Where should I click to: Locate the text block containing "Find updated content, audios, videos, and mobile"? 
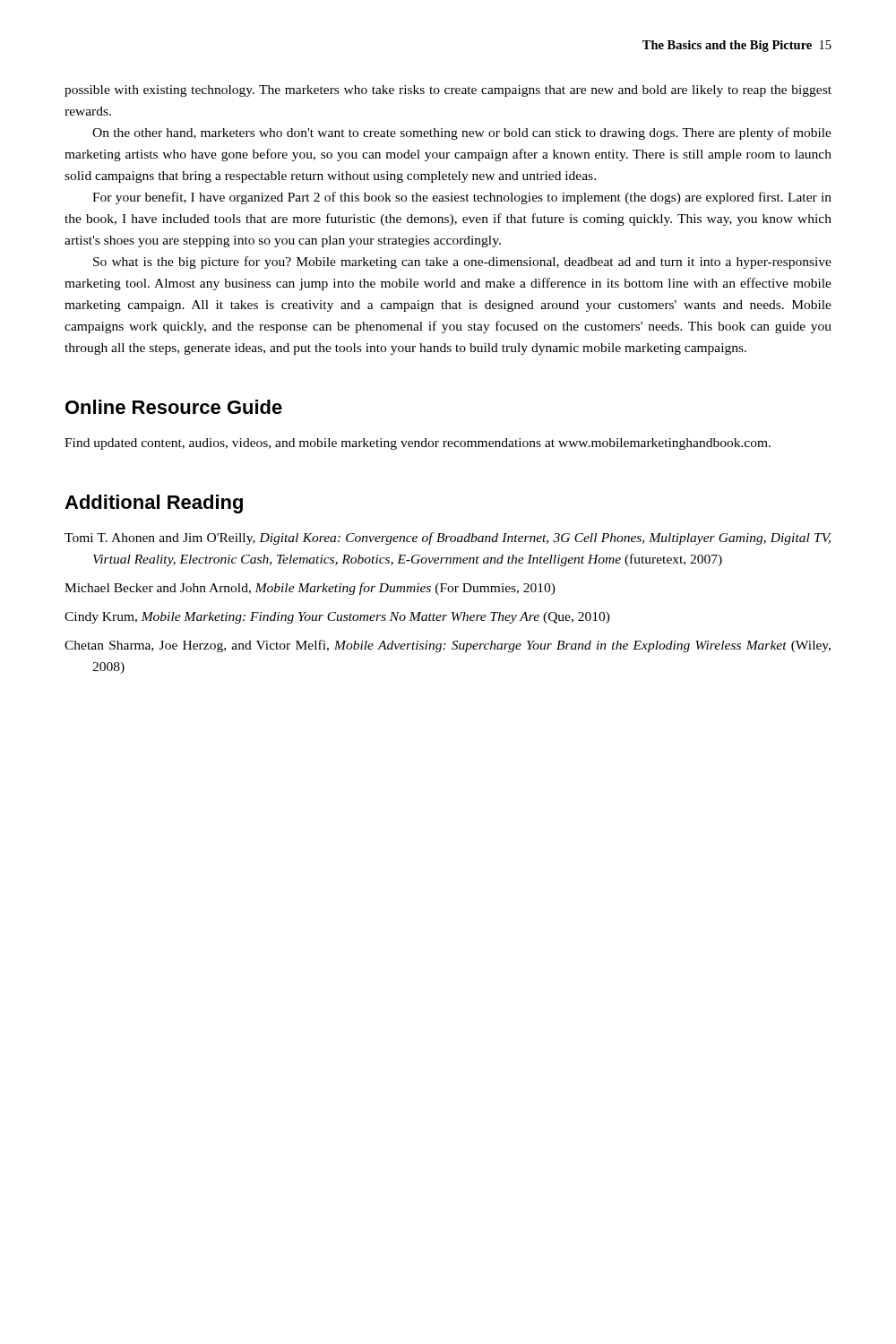448,443
